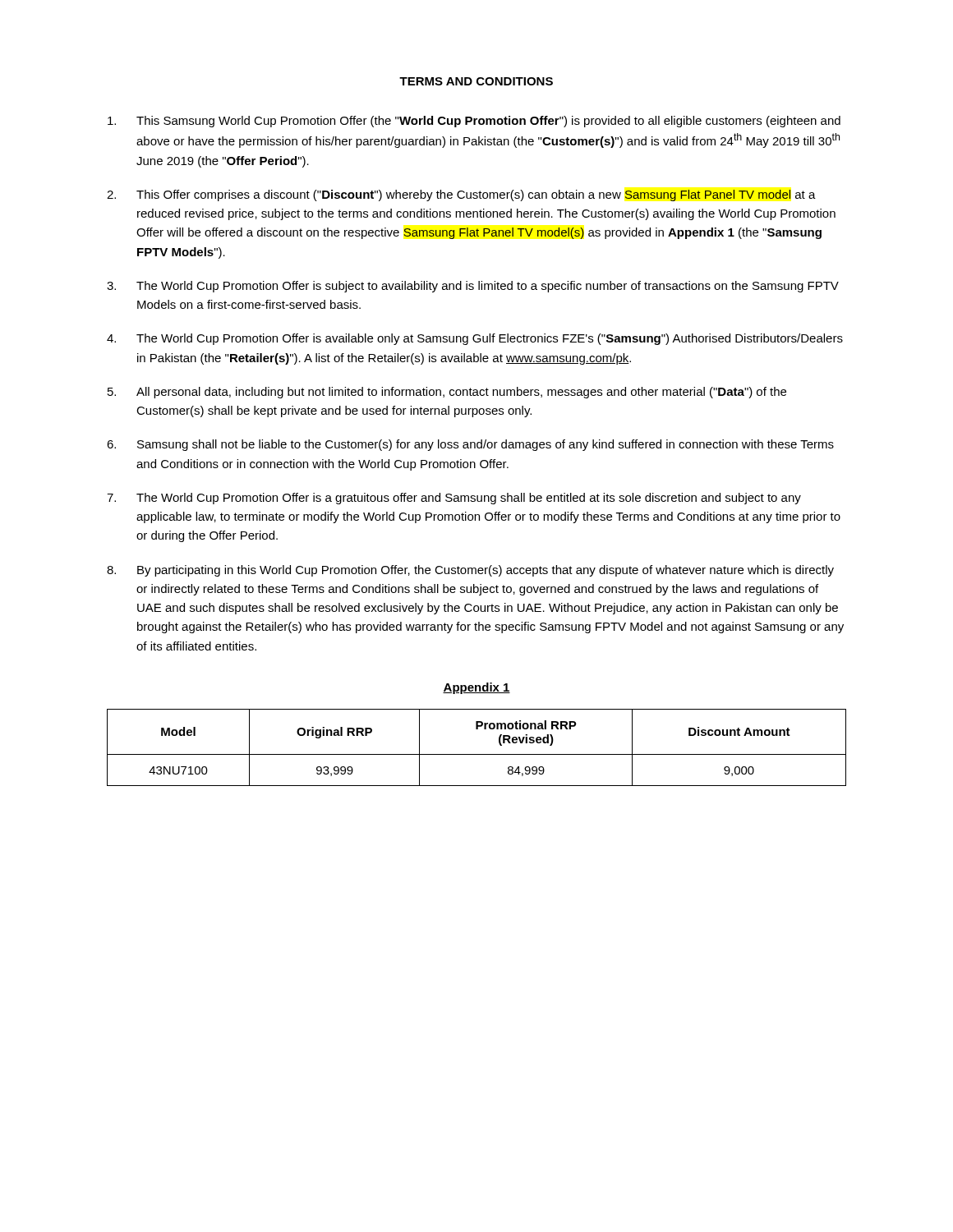
Task: Where is the passage that starts "7. The World Cup Promotion Offer is a"?
Action: click(x=476, y=516)
